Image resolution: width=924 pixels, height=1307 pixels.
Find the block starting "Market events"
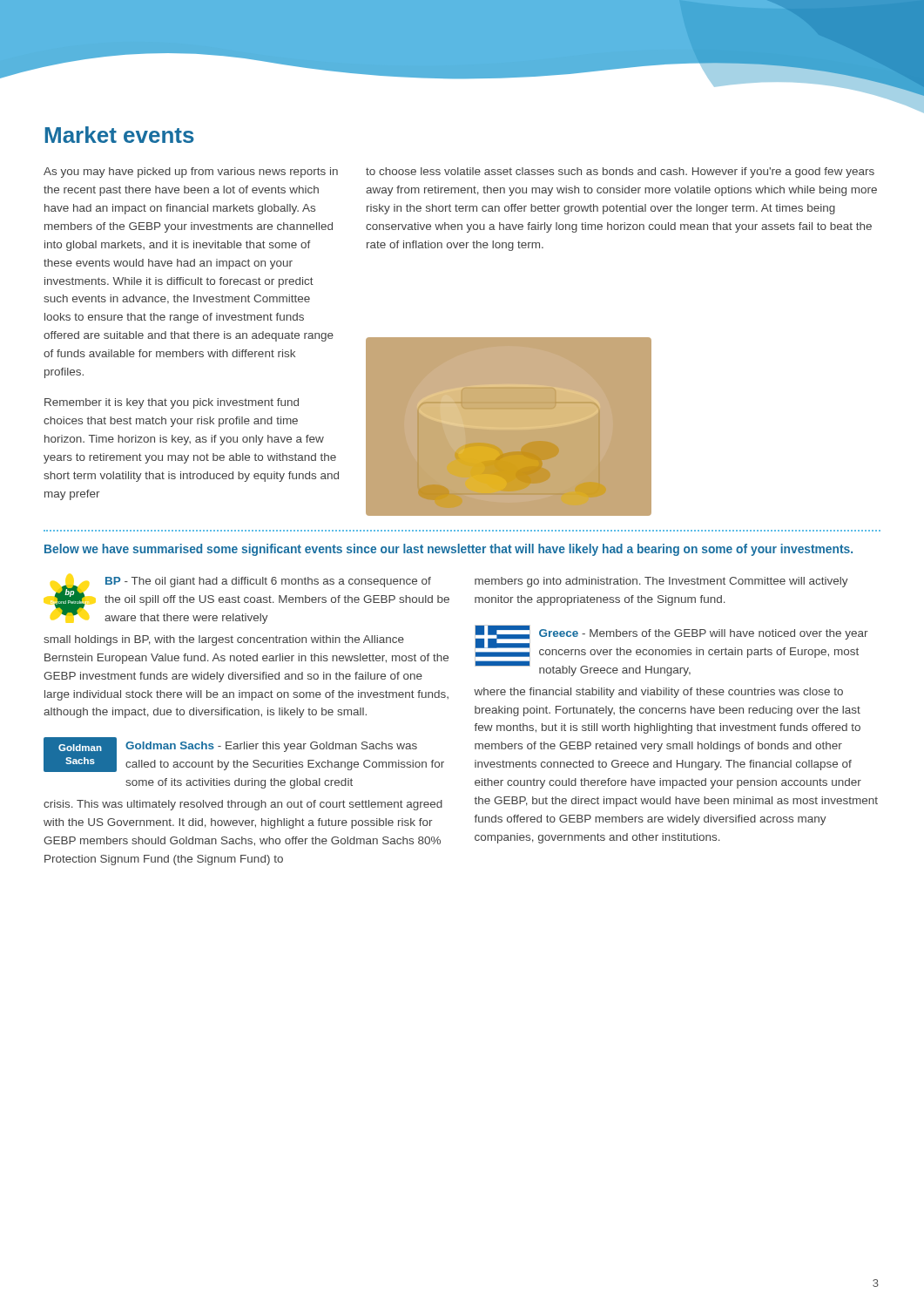[119, 135]
